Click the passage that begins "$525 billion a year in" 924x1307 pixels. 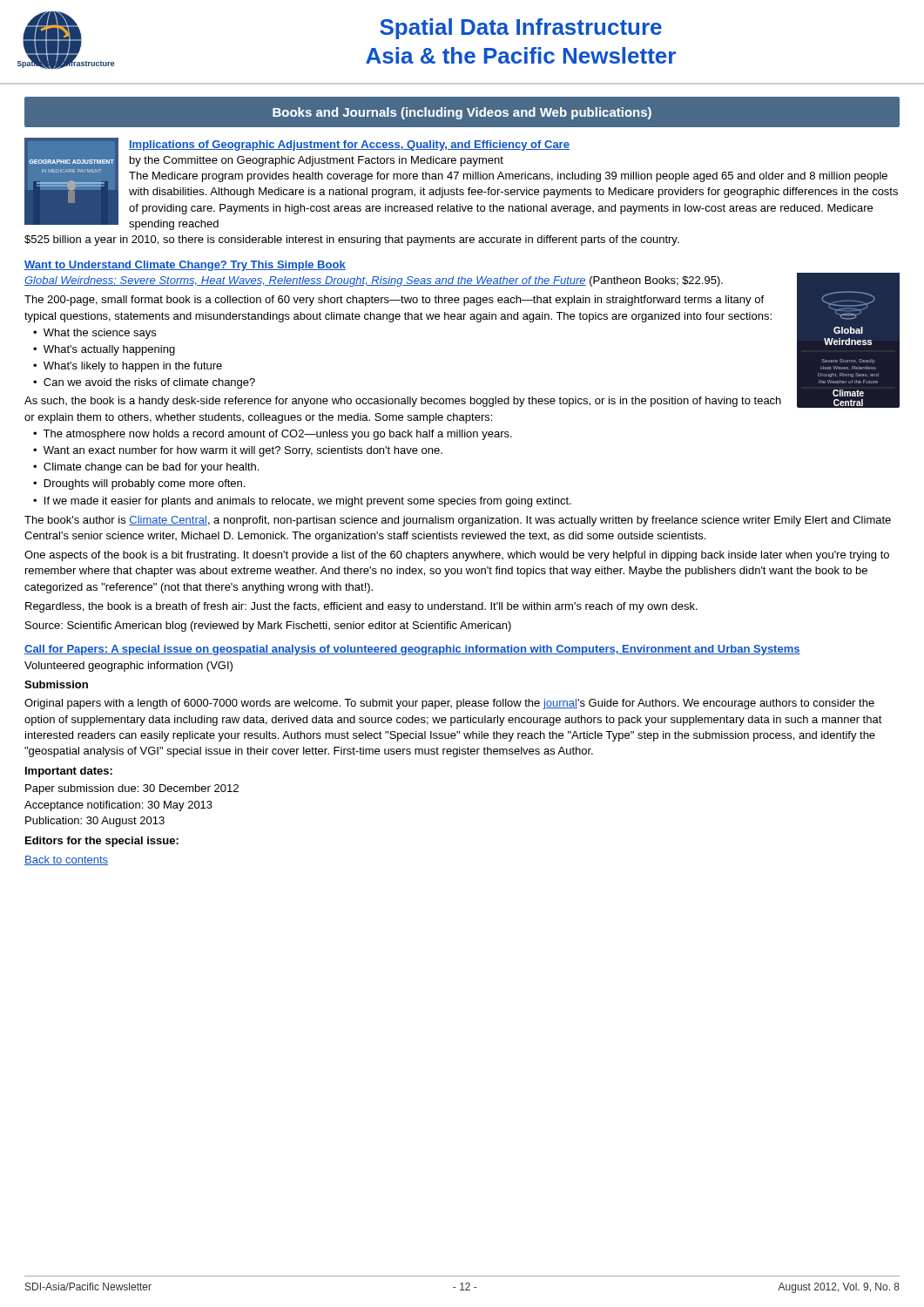pos(352,239)
